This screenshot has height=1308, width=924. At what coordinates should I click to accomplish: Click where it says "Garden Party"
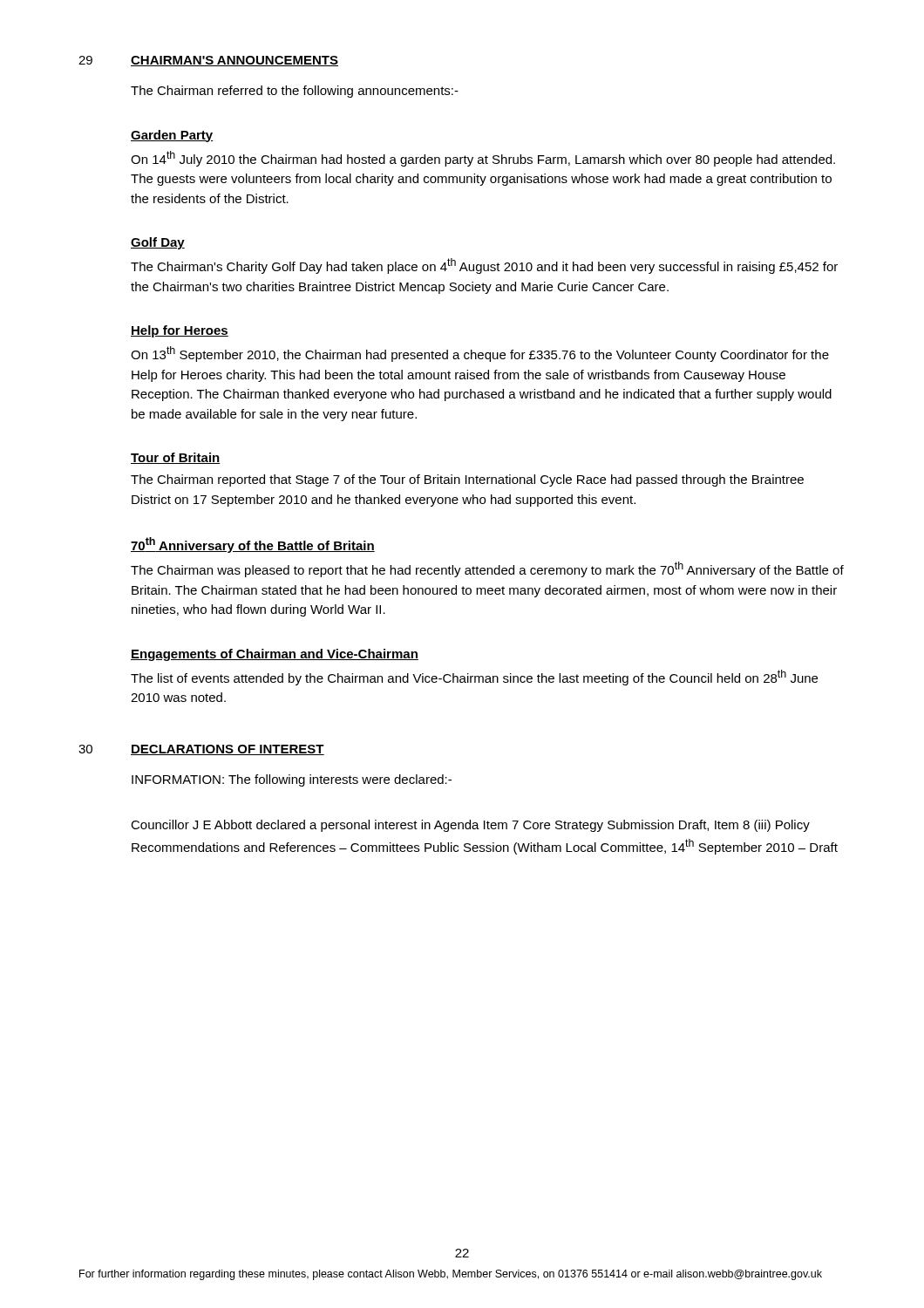click(x=172, y=134)
